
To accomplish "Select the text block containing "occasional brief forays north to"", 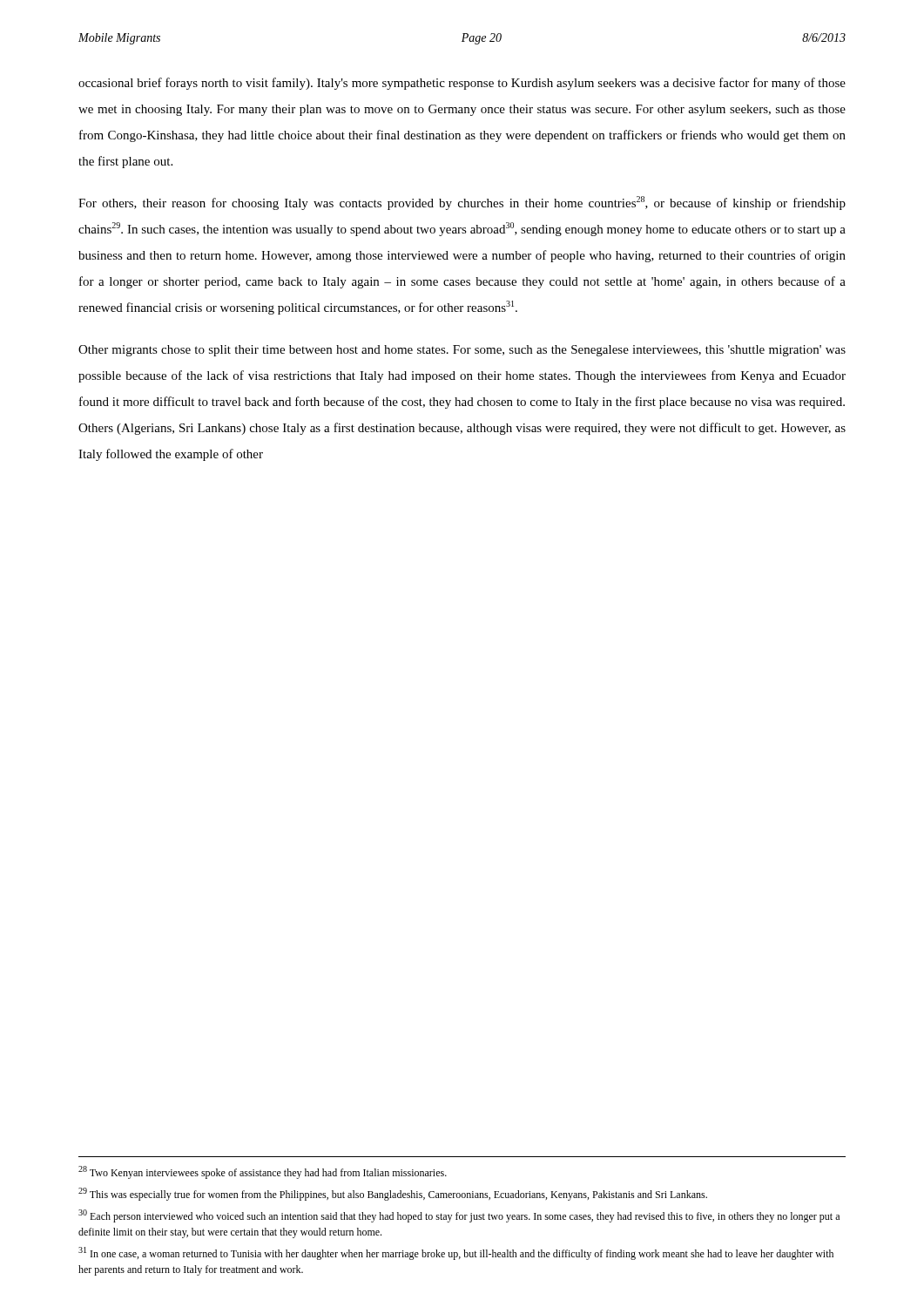I will [462, 122].
